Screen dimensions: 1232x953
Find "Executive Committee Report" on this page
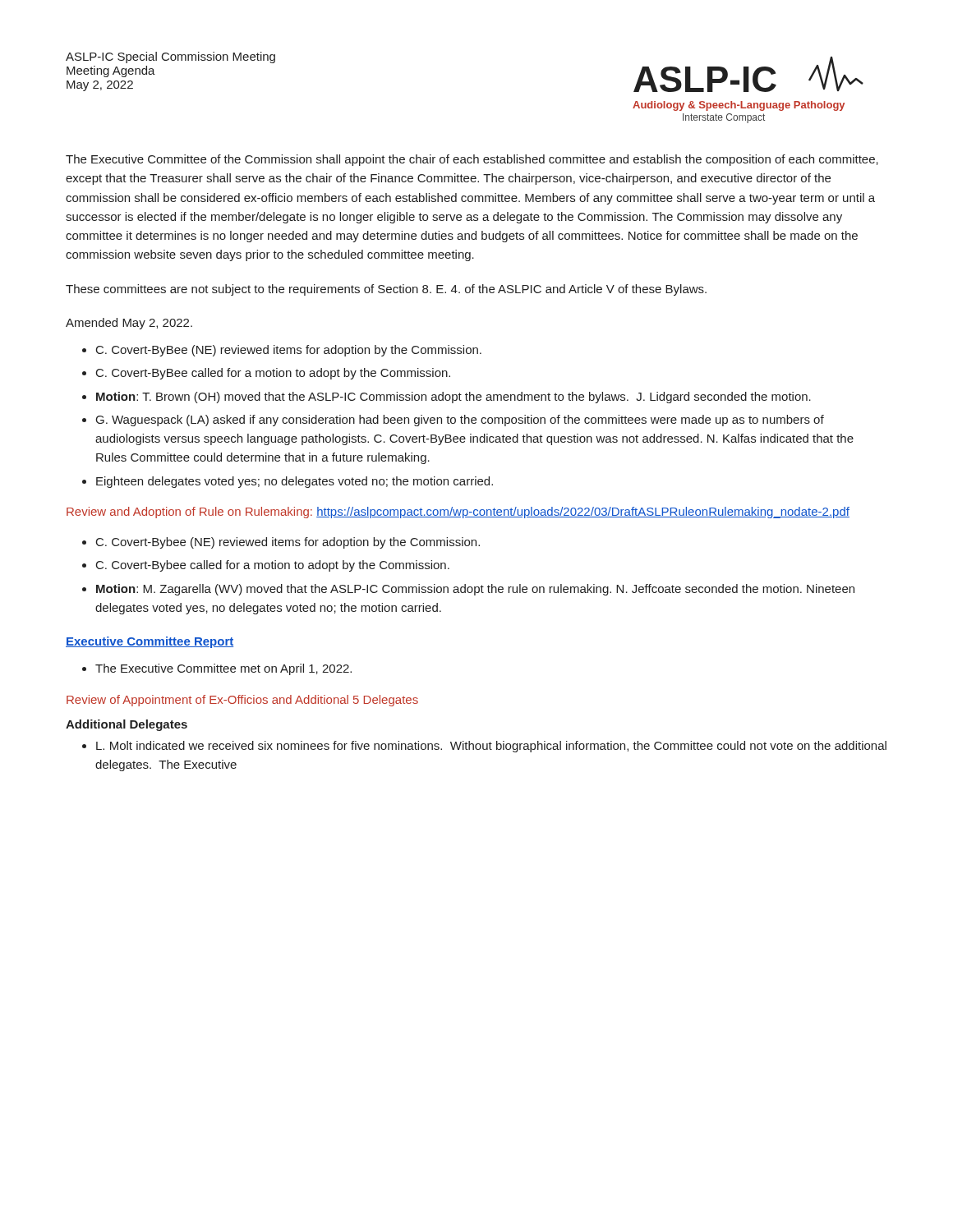pos(150,641)
